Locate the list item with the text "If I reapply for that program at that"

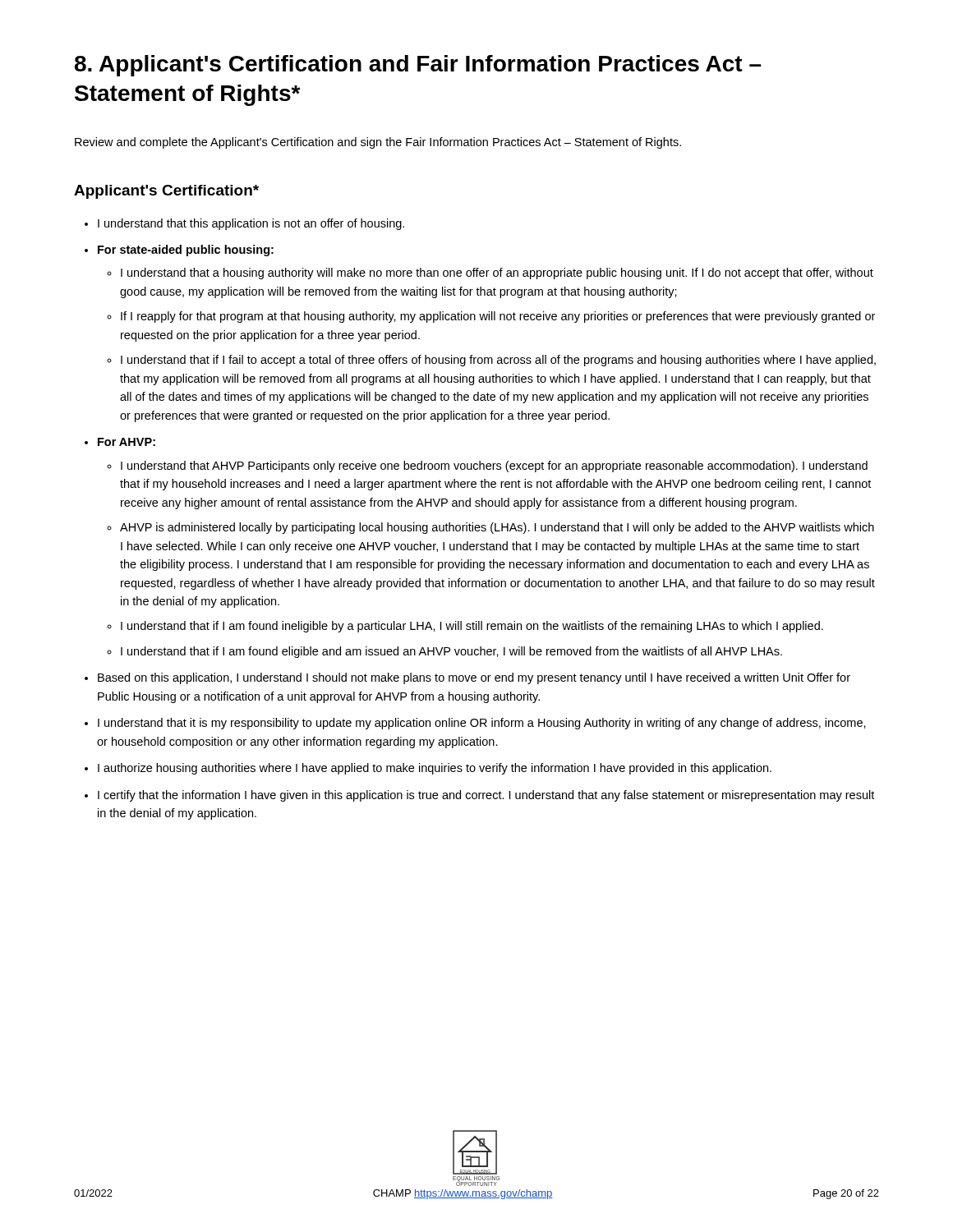498,326
